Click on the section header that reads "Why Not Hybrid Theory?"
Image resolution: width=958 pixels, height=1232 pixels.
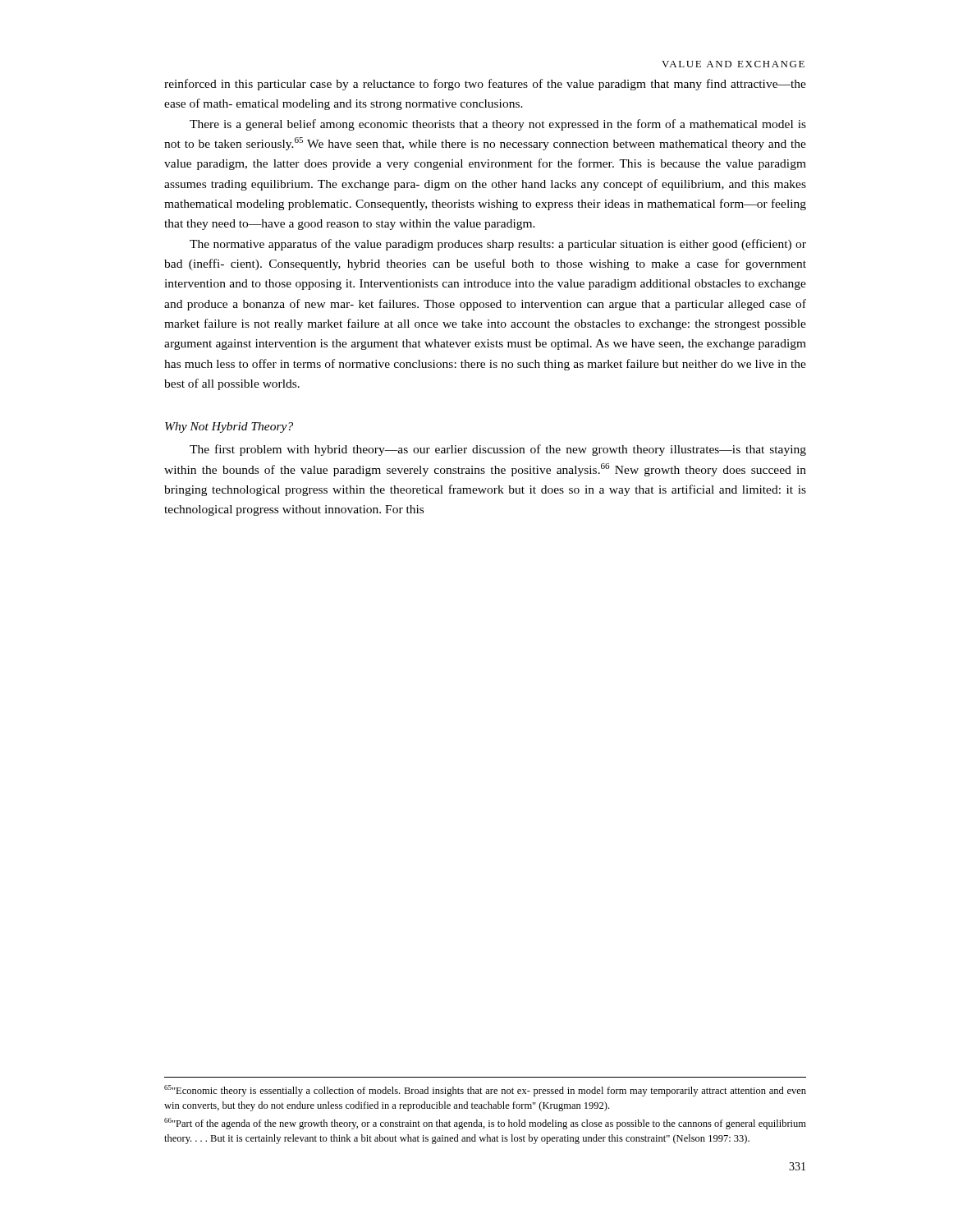229,426
